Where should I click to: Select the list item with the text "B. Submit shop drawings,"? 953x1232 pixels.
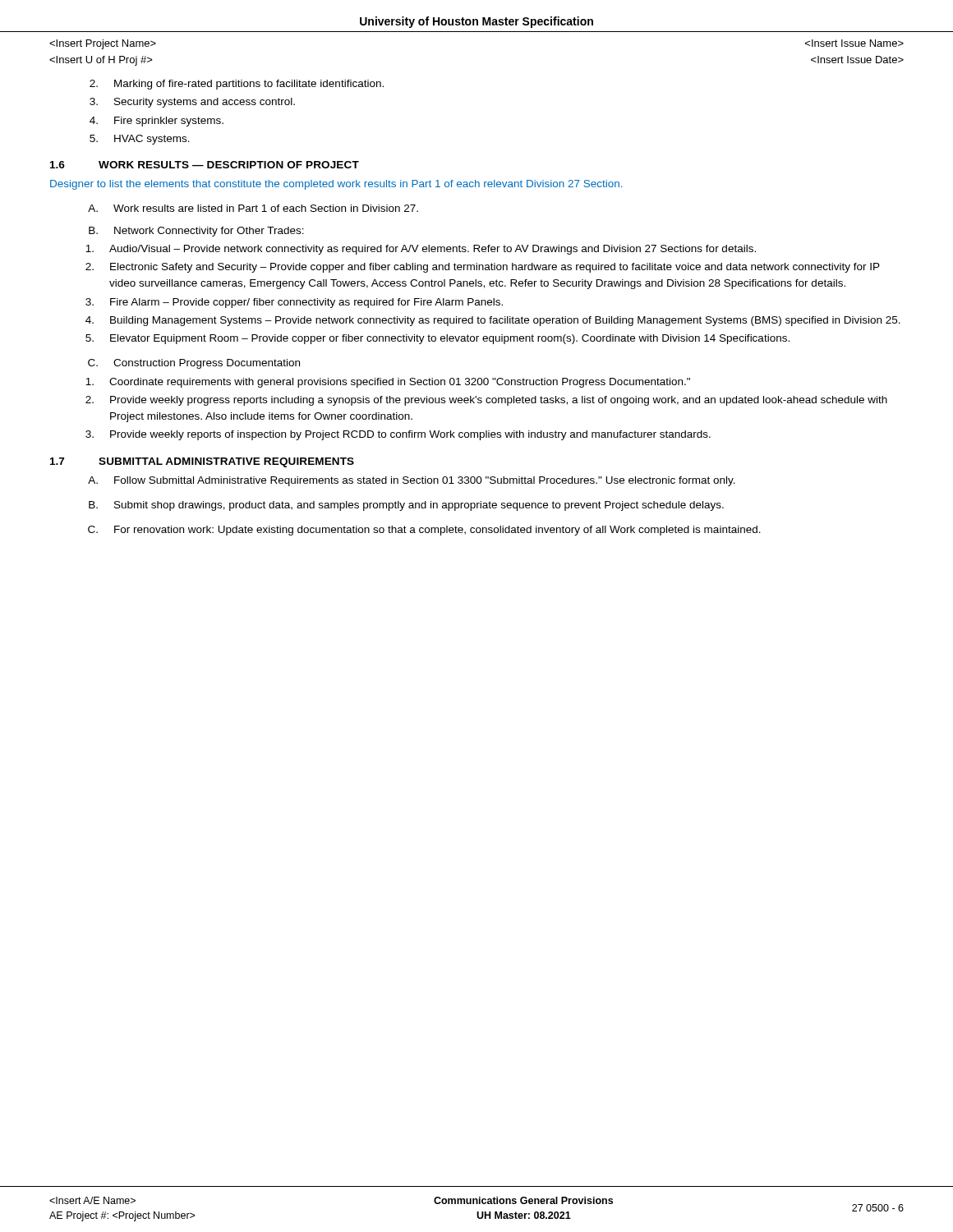pos(476,505)
